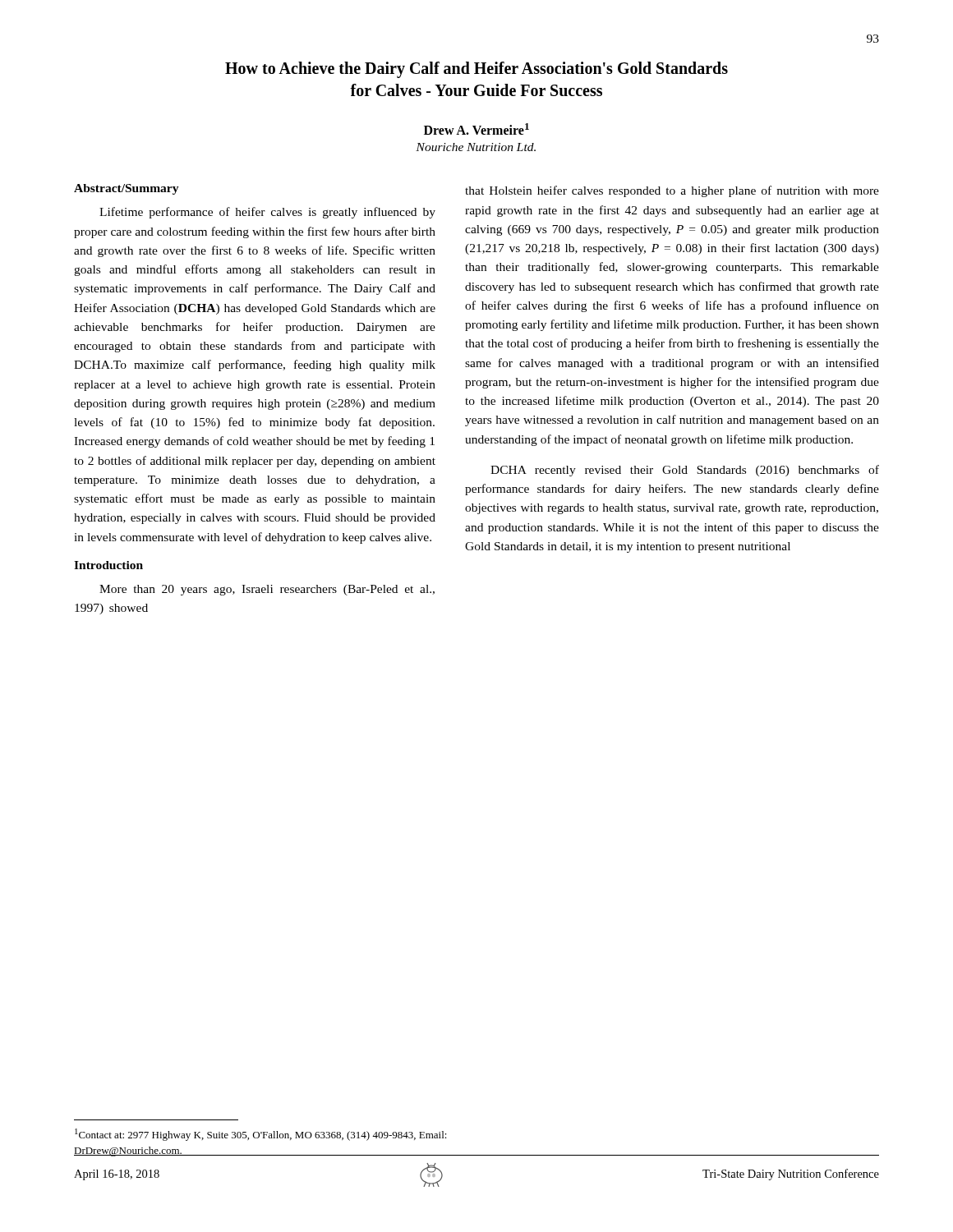Point to the element starting "Lifetime performance of heifer calves"

click(x=255, y=374)
